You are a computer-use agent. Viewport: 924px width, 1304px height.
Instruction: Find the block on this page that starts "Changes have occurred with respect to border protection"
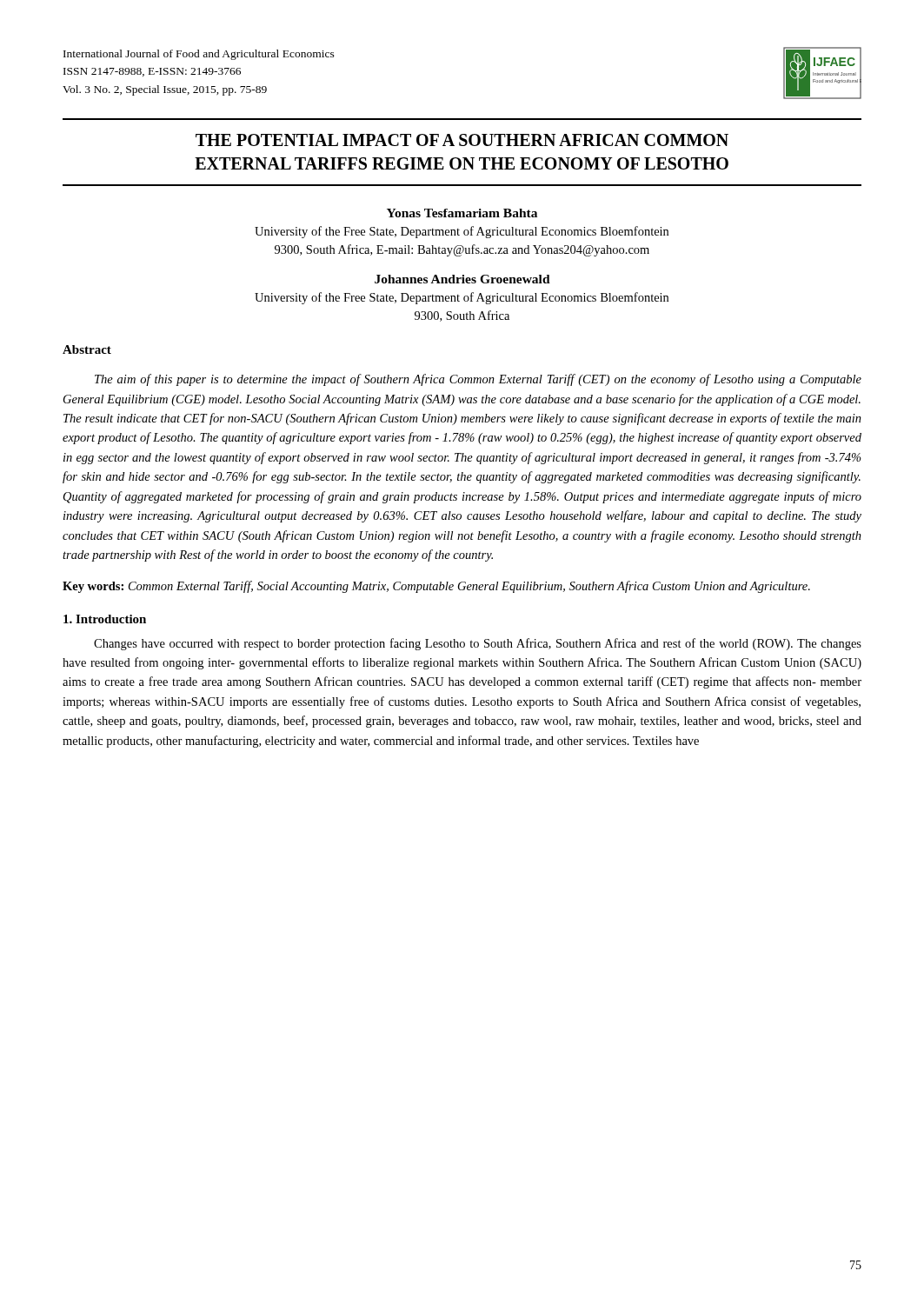[462, 692]
